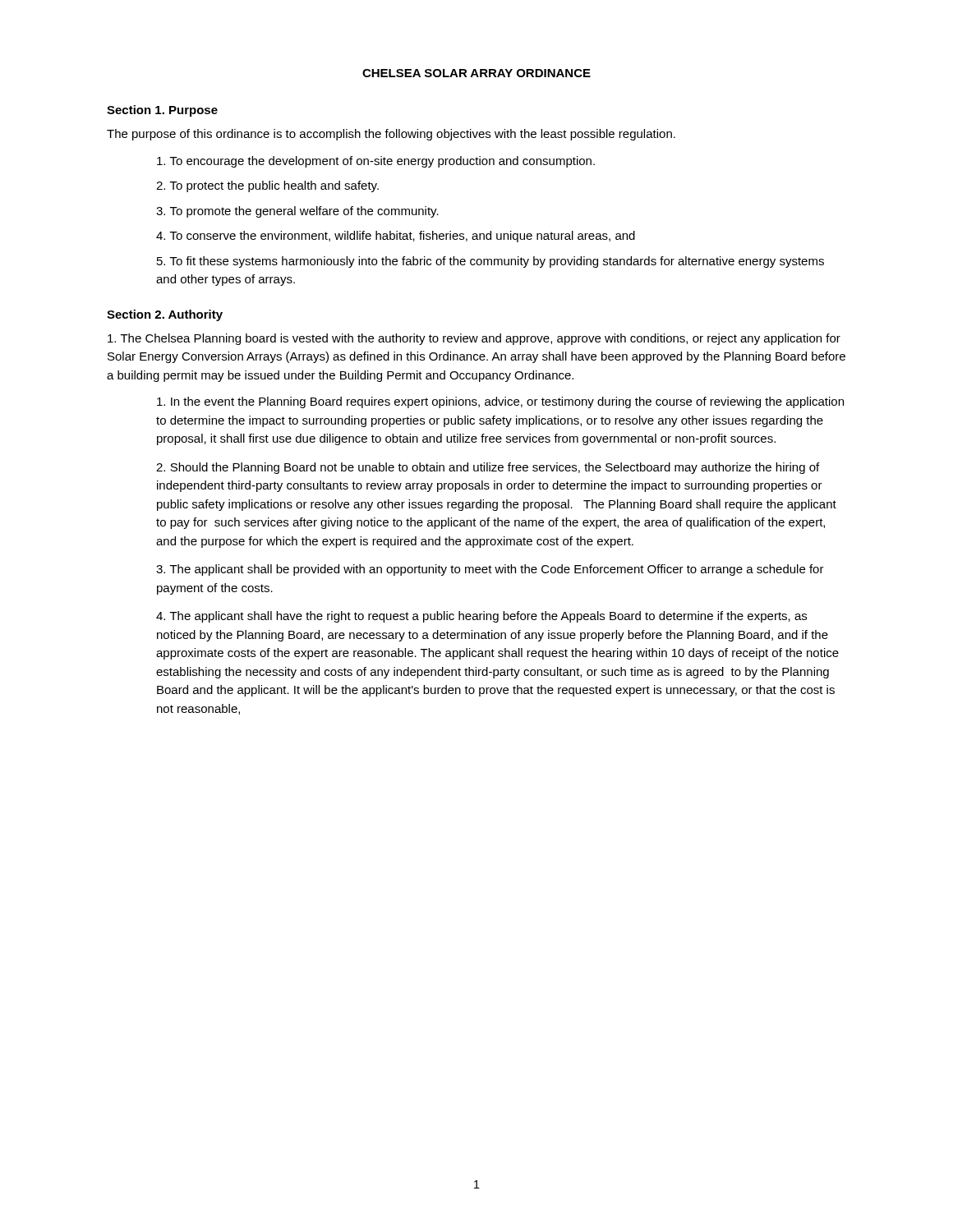Find the text block starting "To encourage the development of on-site"

pyautogui.click(x=376, y=160)
